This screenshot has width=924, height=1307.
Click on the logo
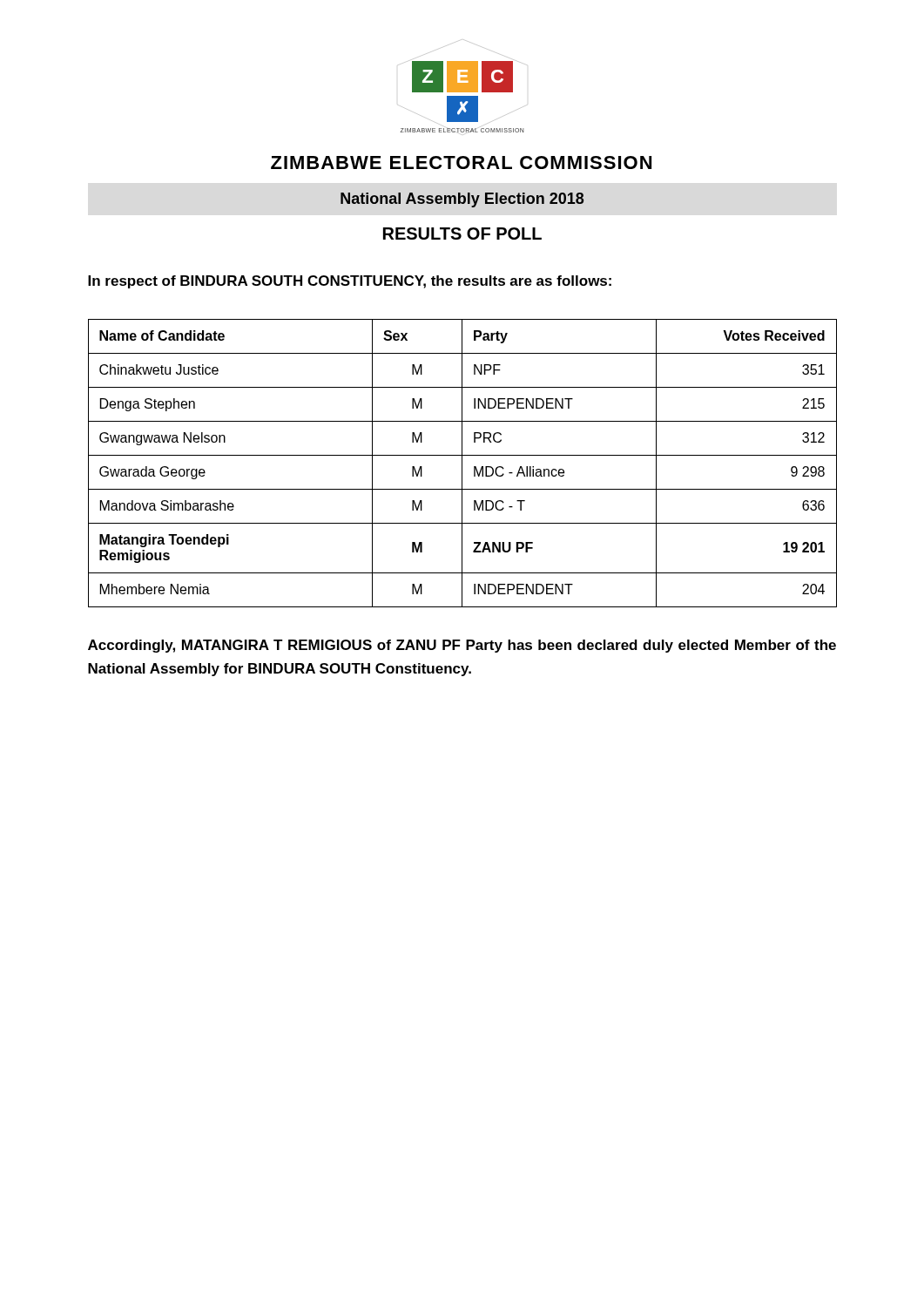click(462, 89)
